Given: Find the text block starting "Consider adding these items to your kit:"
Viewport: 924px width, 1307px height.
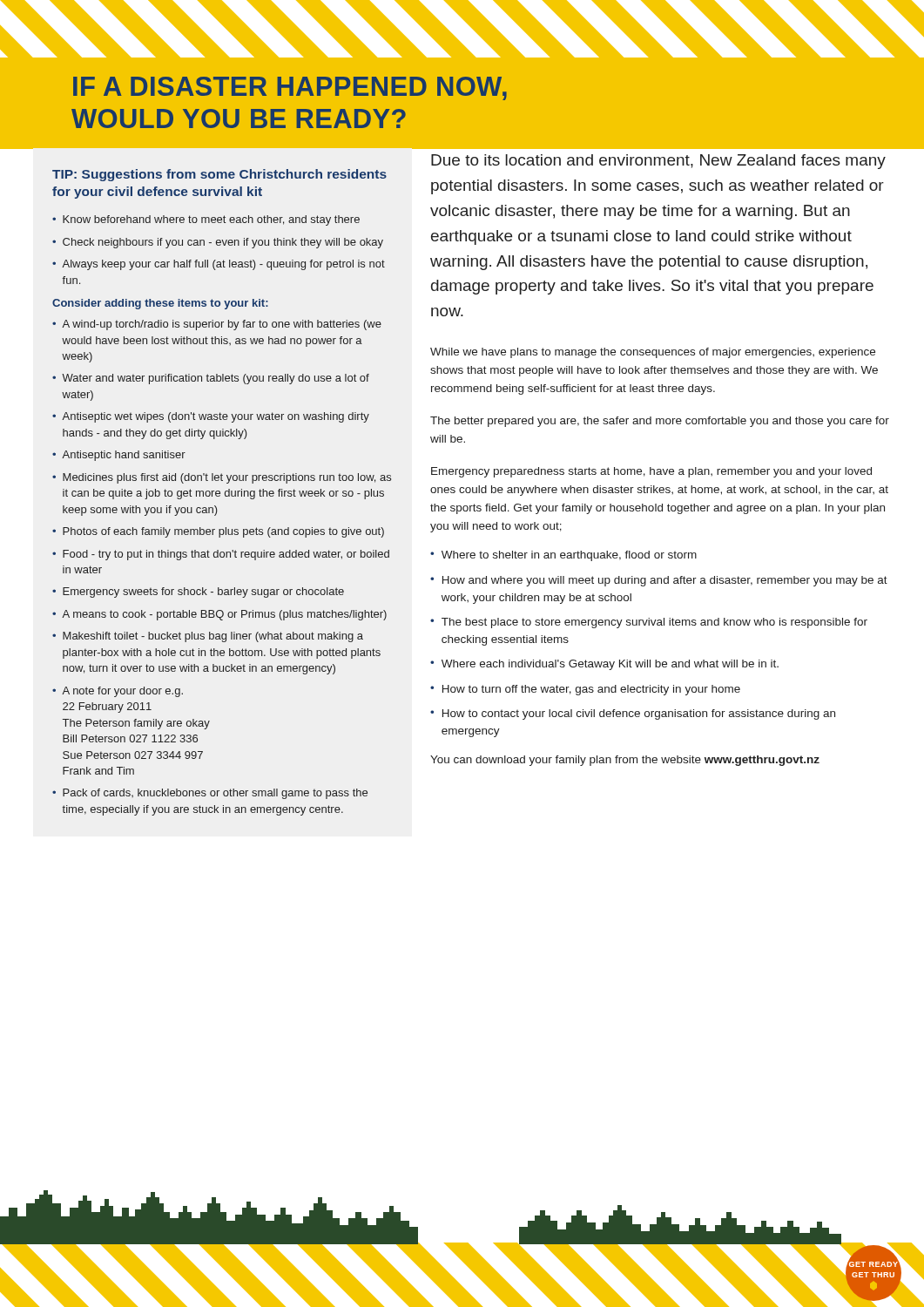Looking at the screenshot, I should click(160, 303).
